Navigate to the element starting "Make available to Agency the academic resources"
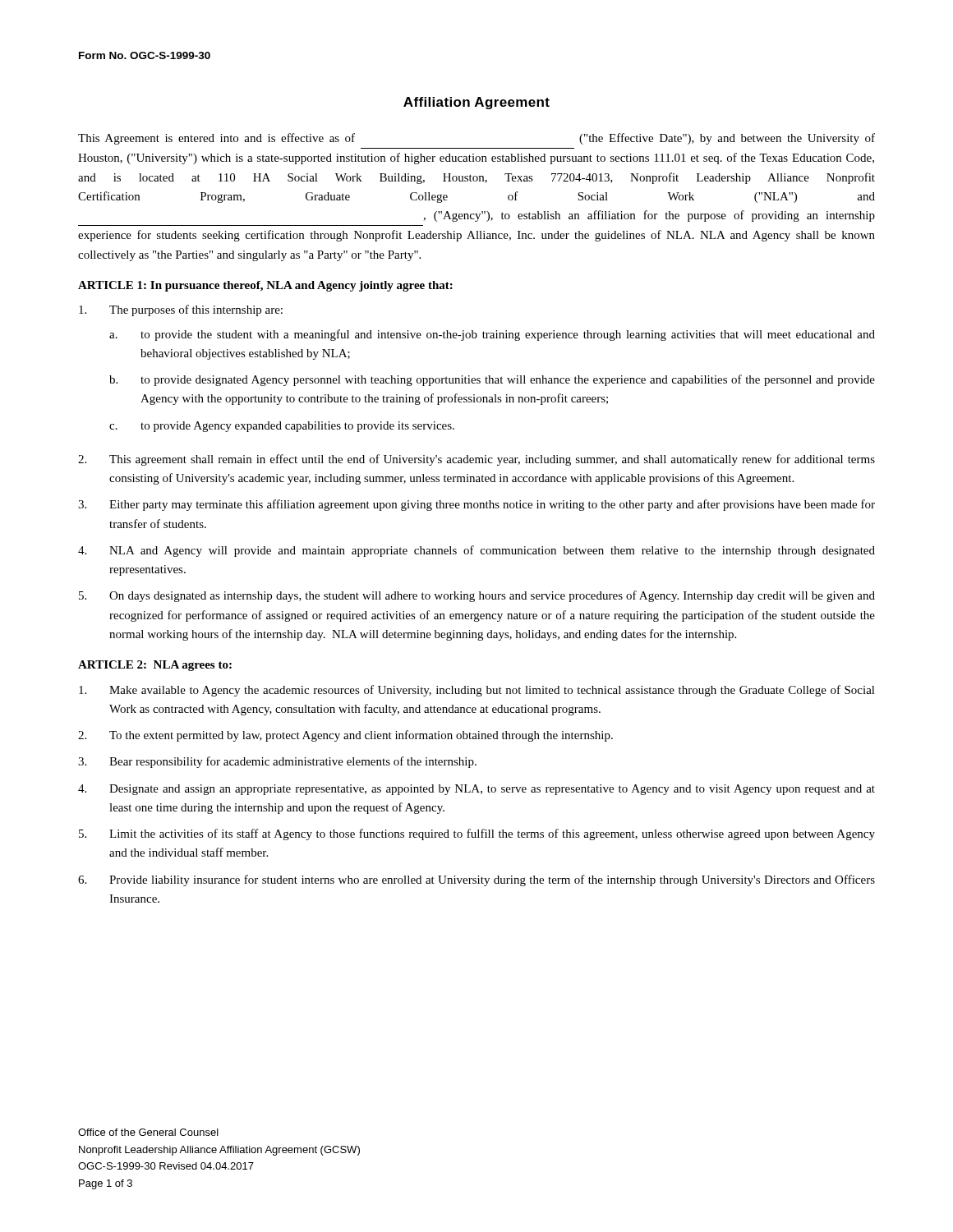Viewport: 953px width, 1232px height. (476, 700)
